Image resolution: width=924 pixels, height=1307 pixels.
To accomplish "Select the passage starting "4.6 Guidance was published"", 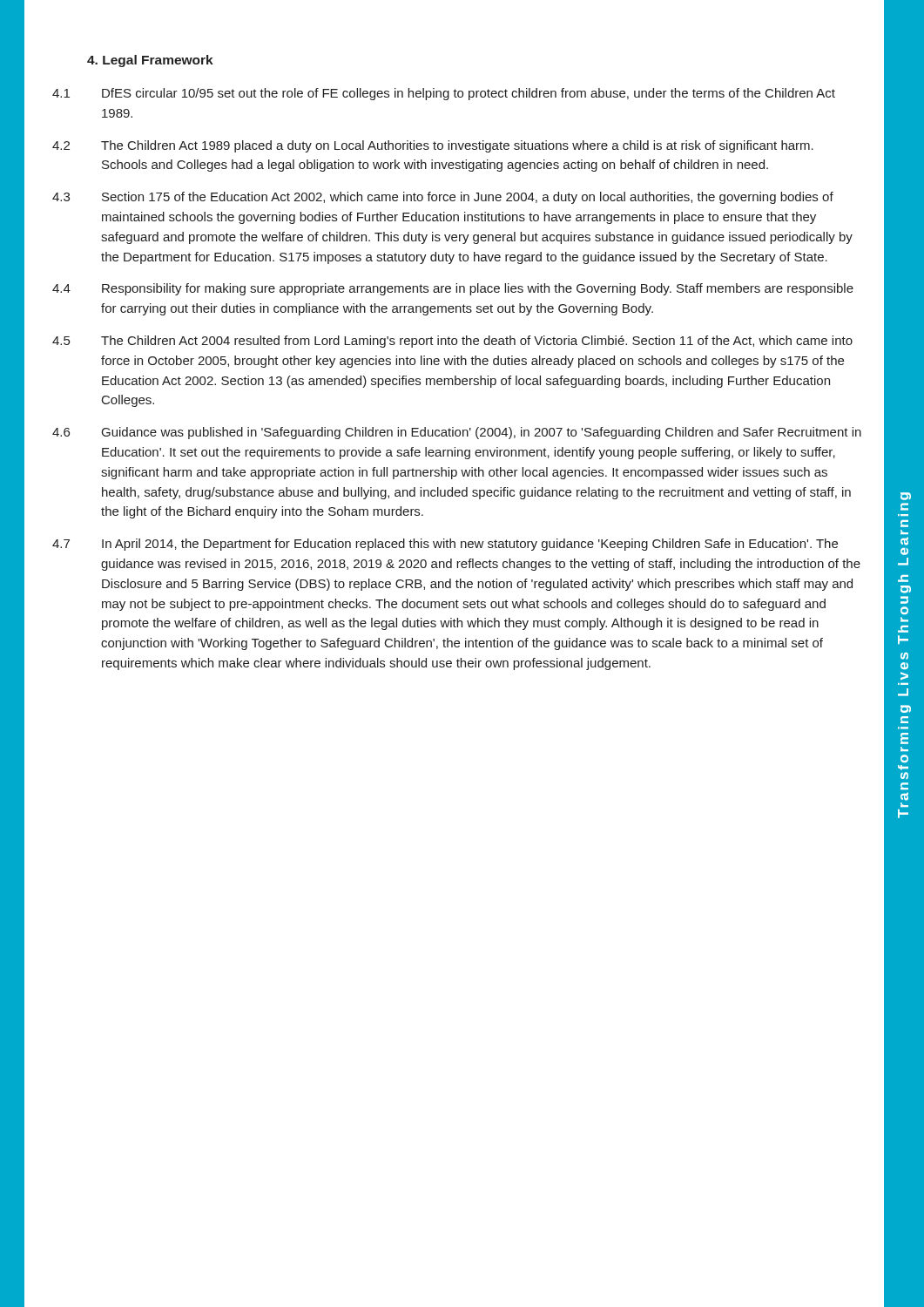I will [x=458, y=472].
